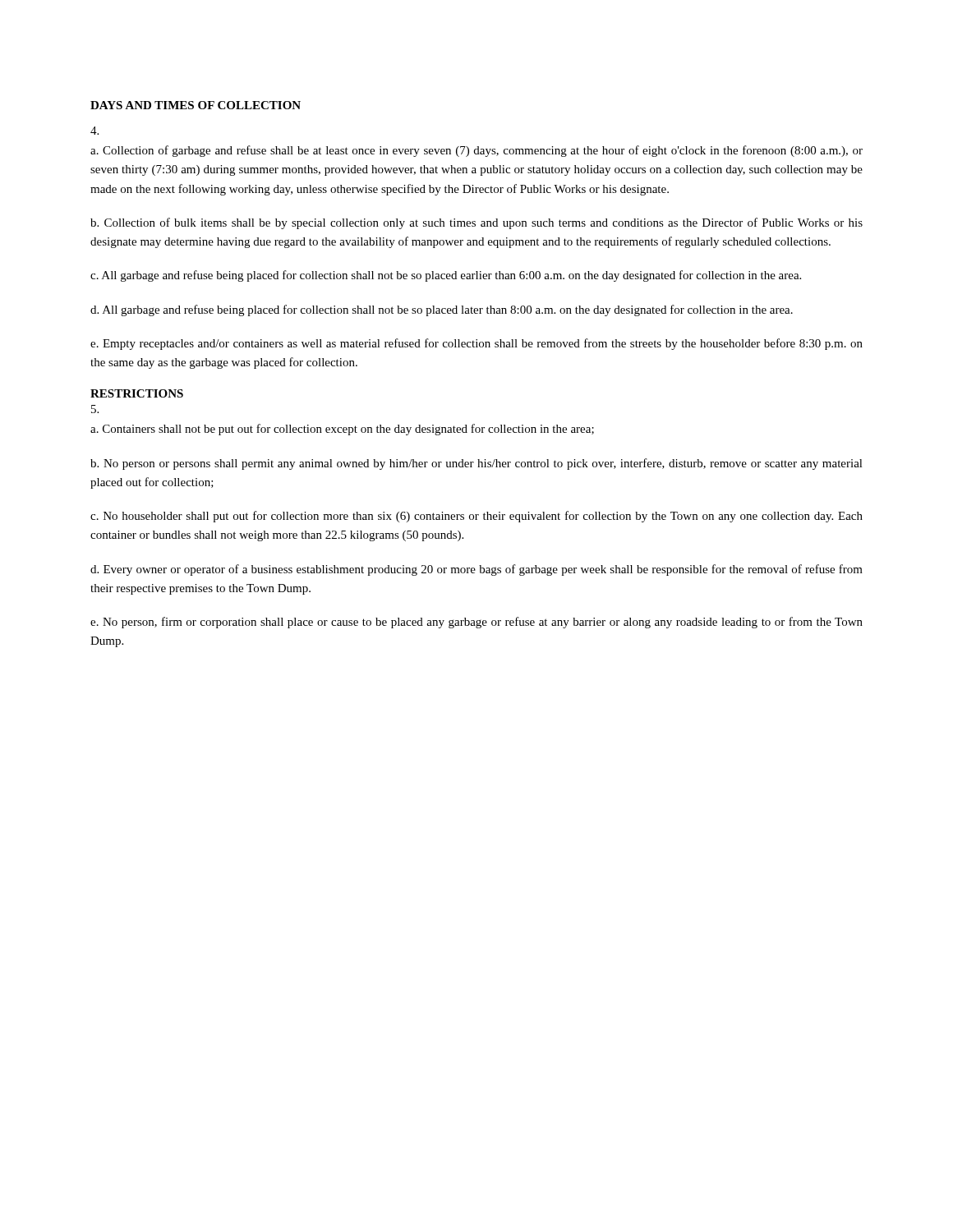Point to the element starting "c. No householder"
953x1232 pixels.
point(476,525)
